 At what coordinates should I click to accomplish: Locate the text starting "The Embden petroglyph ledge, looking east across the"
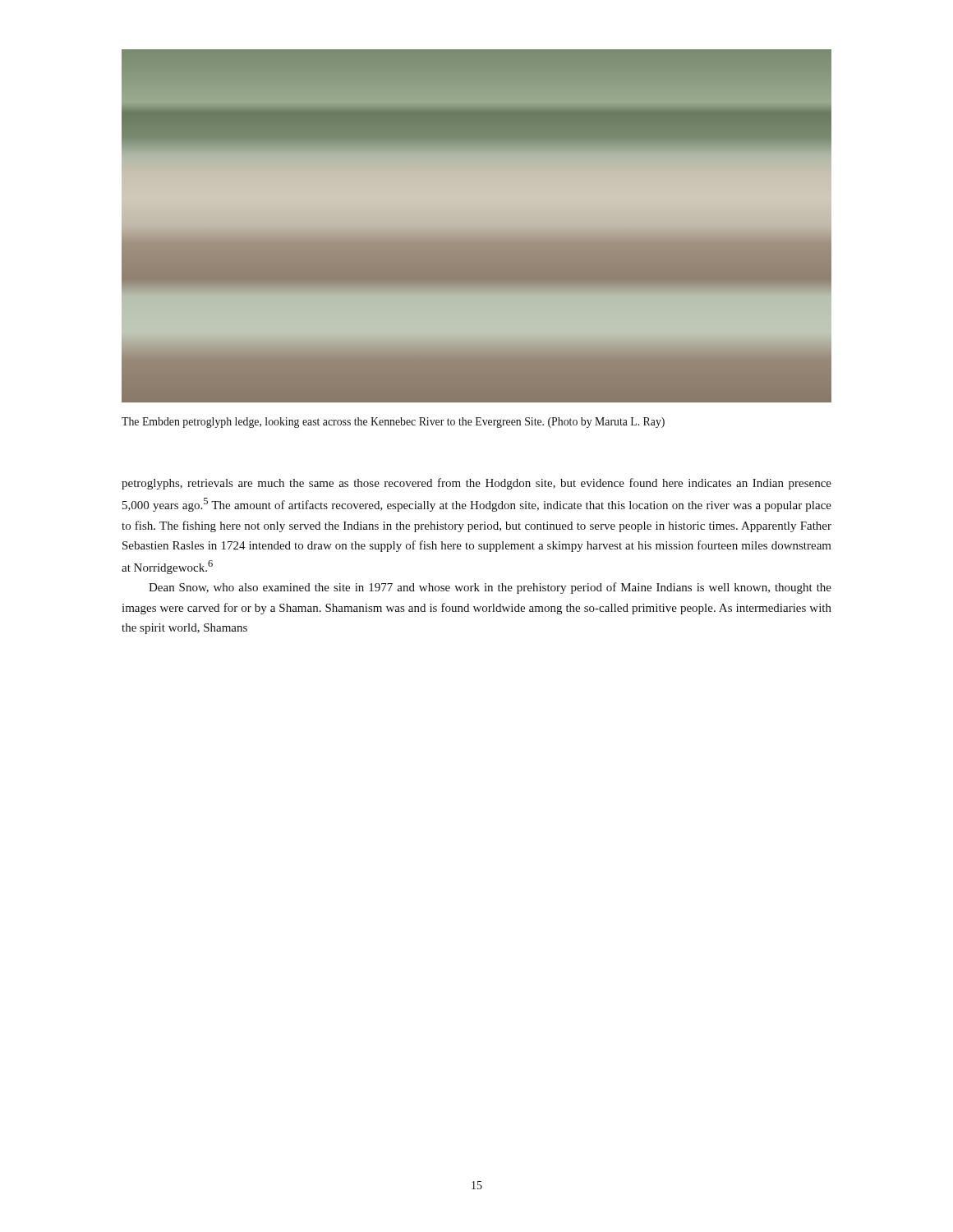tap(393, 422)
